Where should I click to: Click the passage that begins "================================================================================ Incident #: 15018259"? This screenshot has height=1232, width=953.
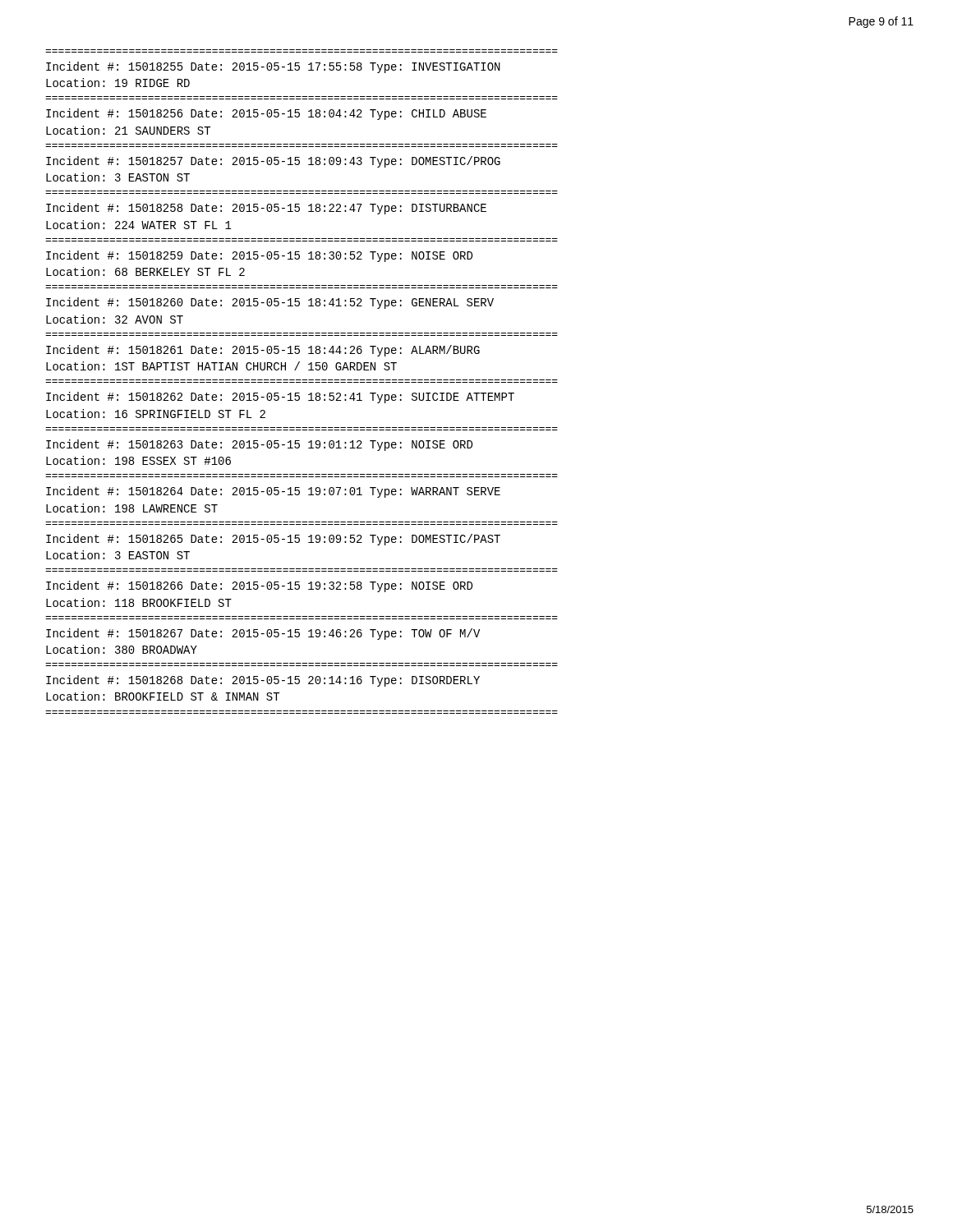pyautogui.click(x=479, y=258)
